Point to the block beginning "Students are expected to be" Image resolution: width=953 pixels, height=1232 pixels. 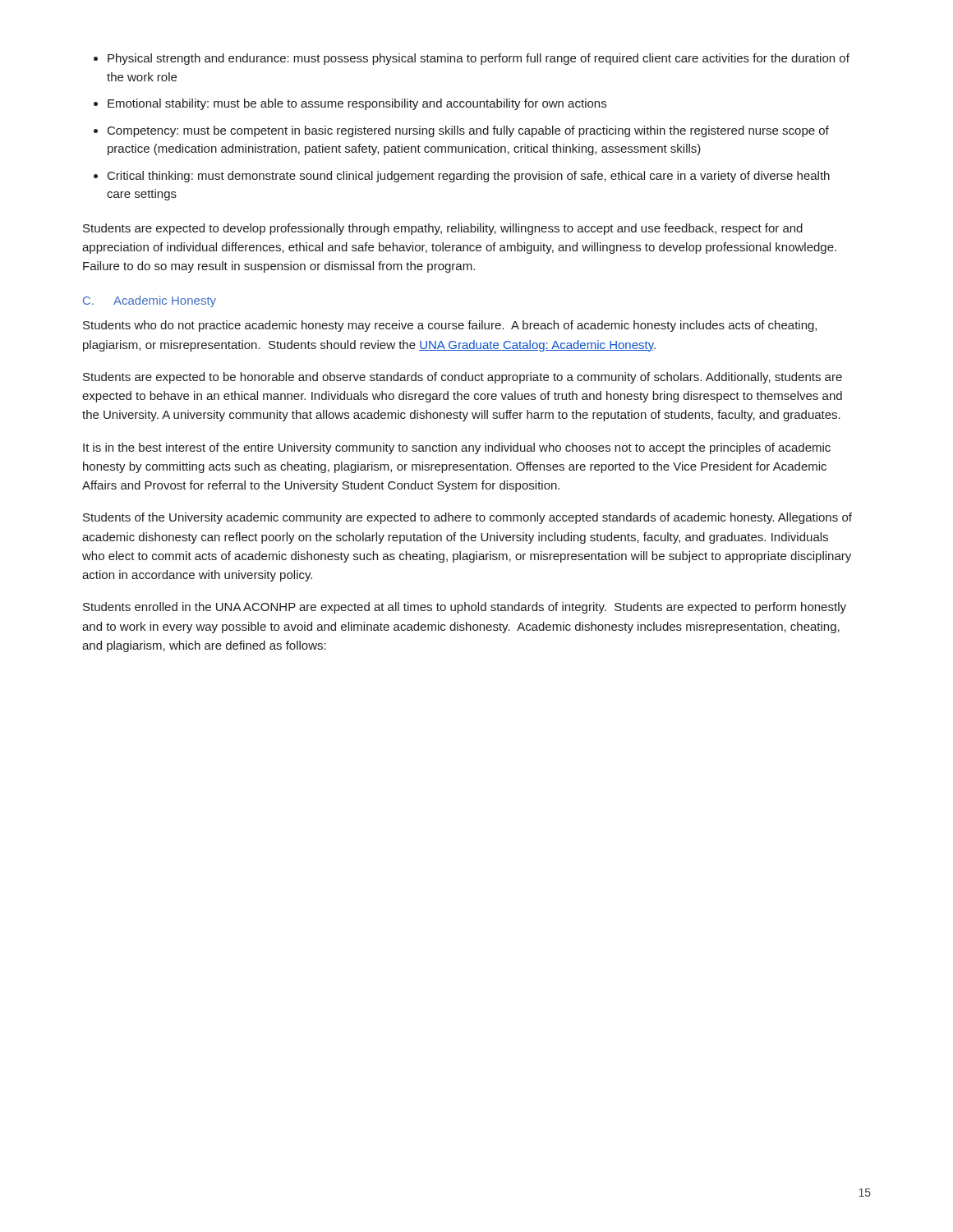click(x=462, y=395)
